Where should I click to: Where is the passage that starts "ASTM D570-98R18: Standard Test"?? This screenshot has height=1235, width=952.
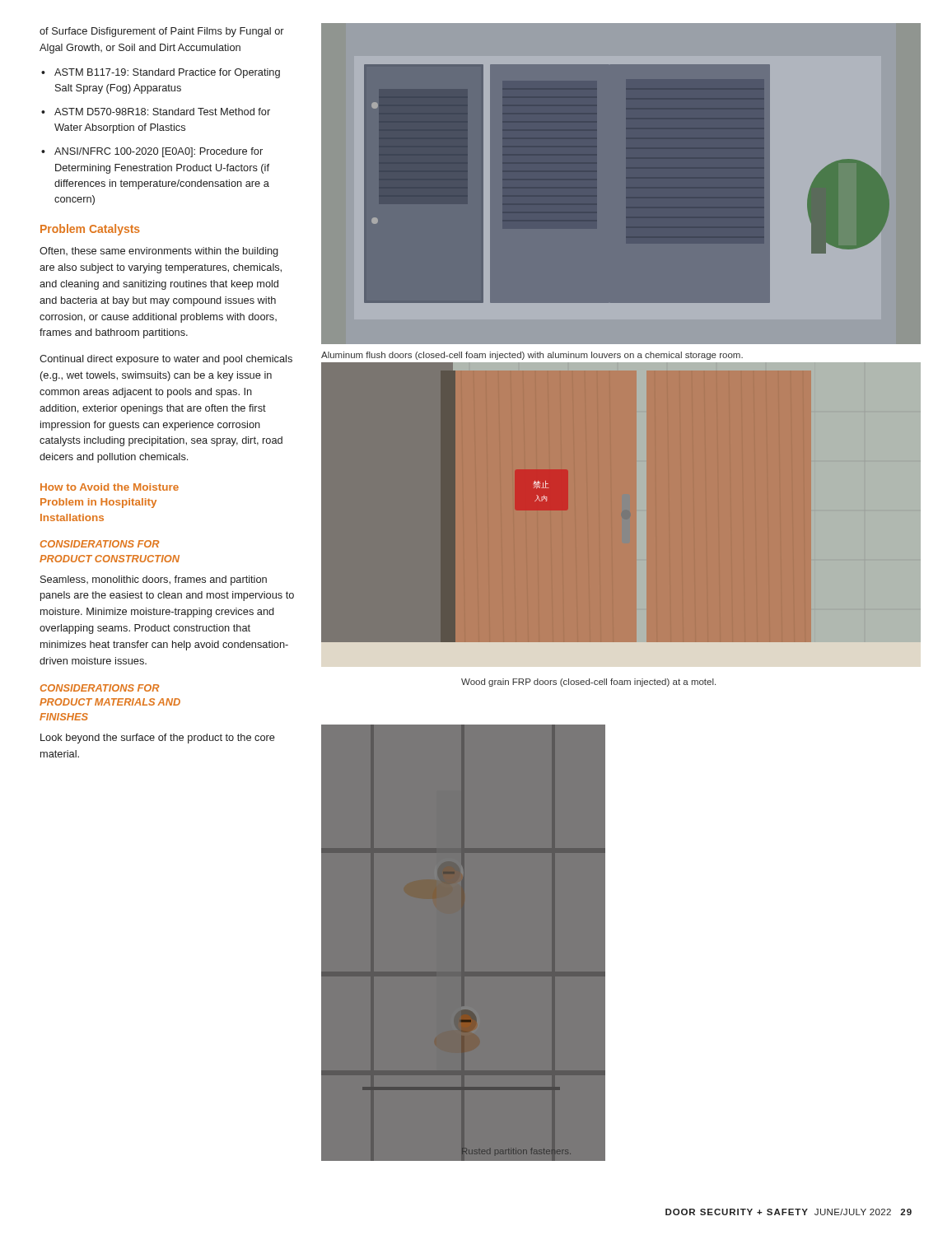pyautogui.click(x=162, y=119)
